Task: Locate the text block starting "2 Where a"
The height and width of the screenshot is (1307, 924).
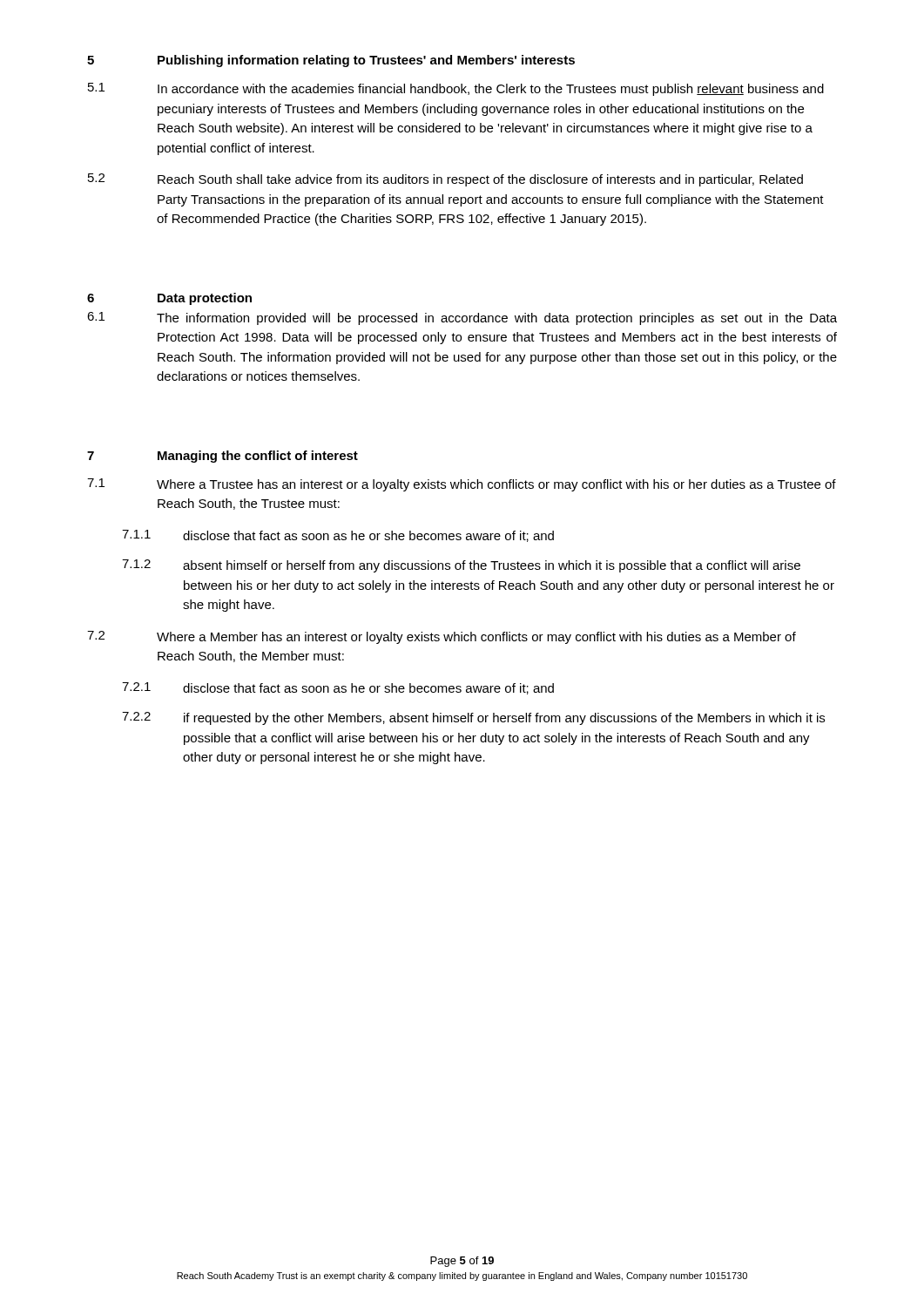Action: point(462,647)
